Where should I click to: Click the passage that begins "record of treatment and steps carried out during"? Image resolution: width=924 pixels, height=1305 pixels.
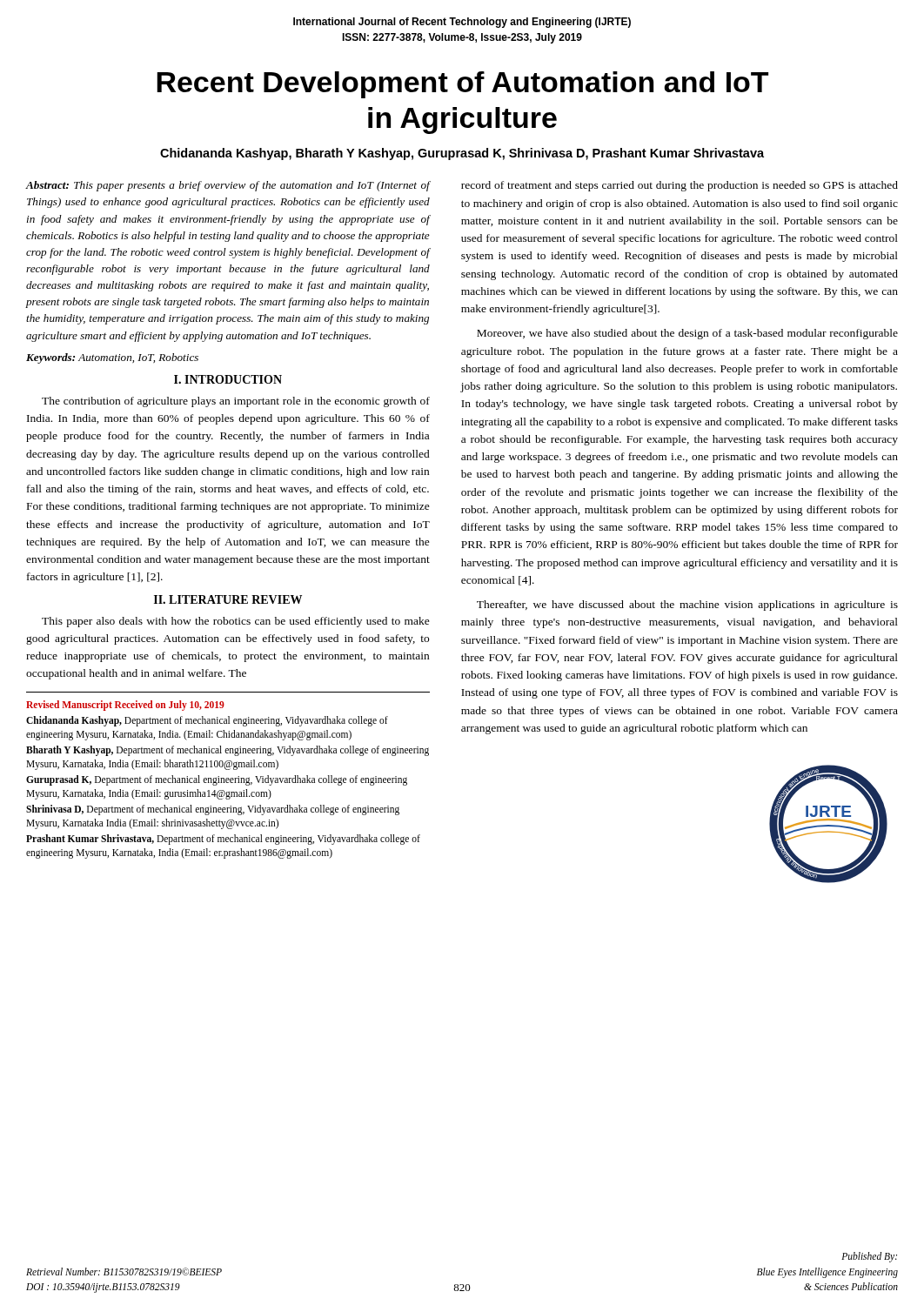pos(679,247)
